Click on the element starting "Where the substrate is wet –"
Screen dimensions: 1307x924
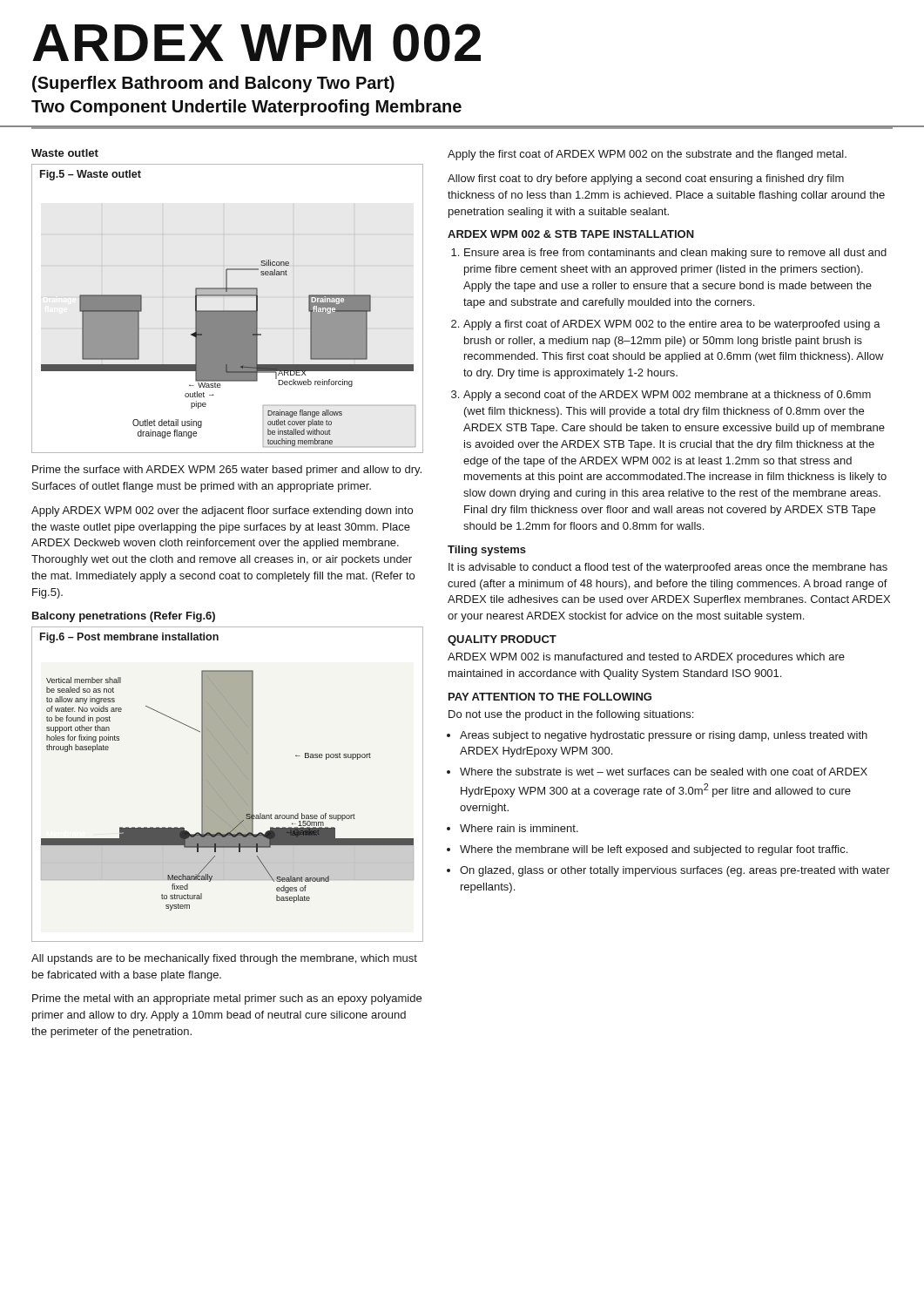[664, 790]
